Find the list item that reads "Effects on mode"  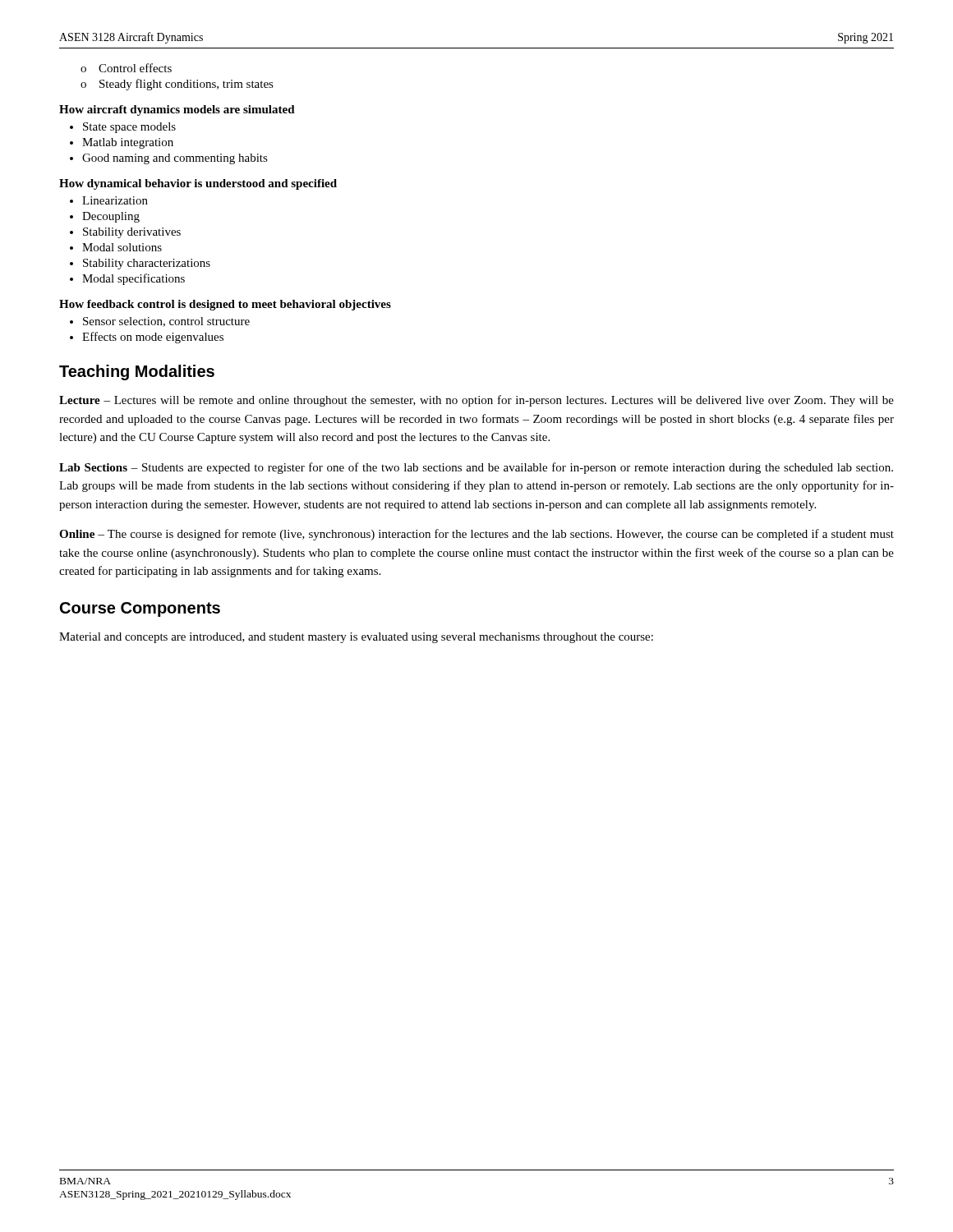coord(153,337)
